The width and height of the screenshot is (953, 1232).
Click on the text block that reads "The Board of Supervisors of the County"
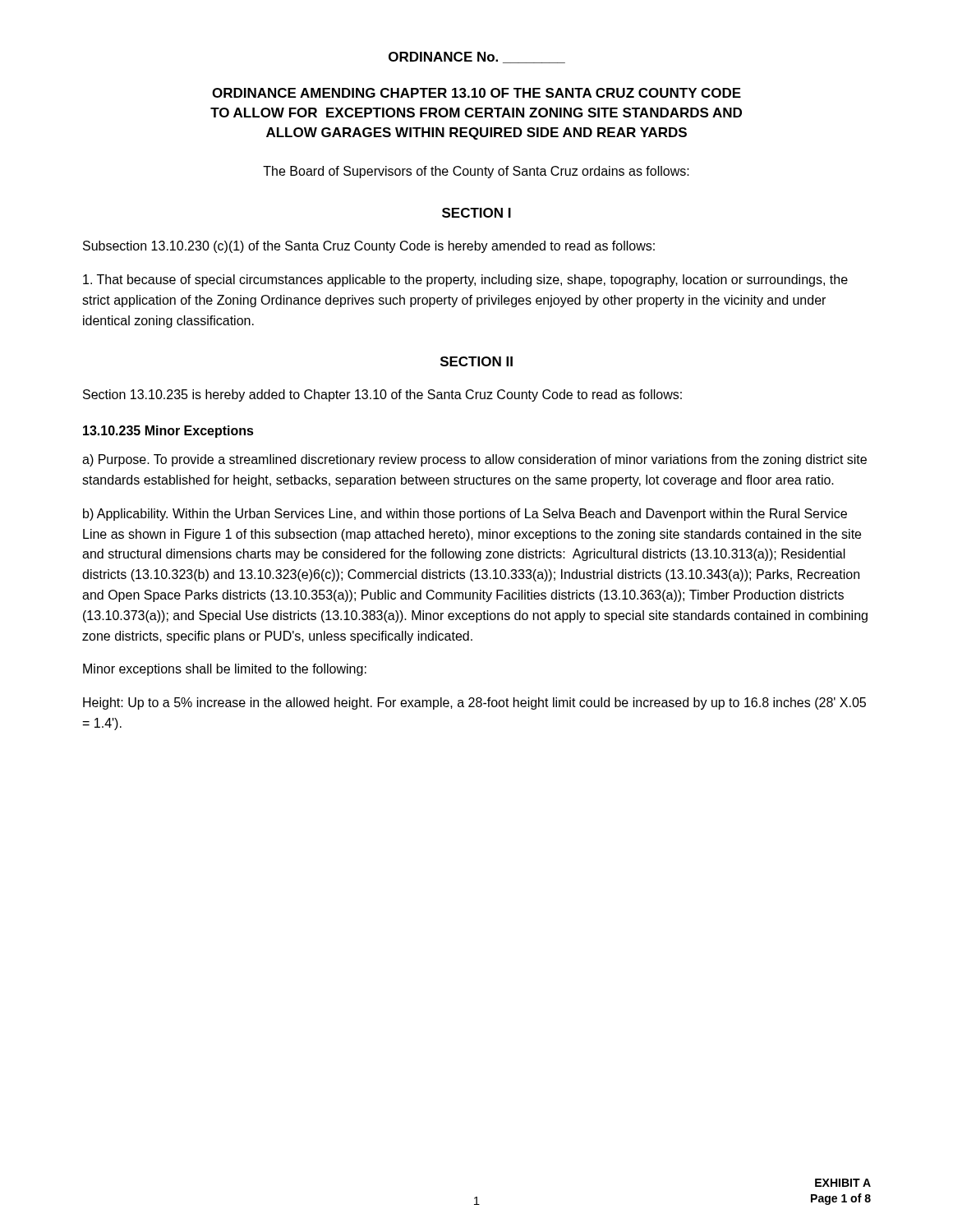coord(476,172)
